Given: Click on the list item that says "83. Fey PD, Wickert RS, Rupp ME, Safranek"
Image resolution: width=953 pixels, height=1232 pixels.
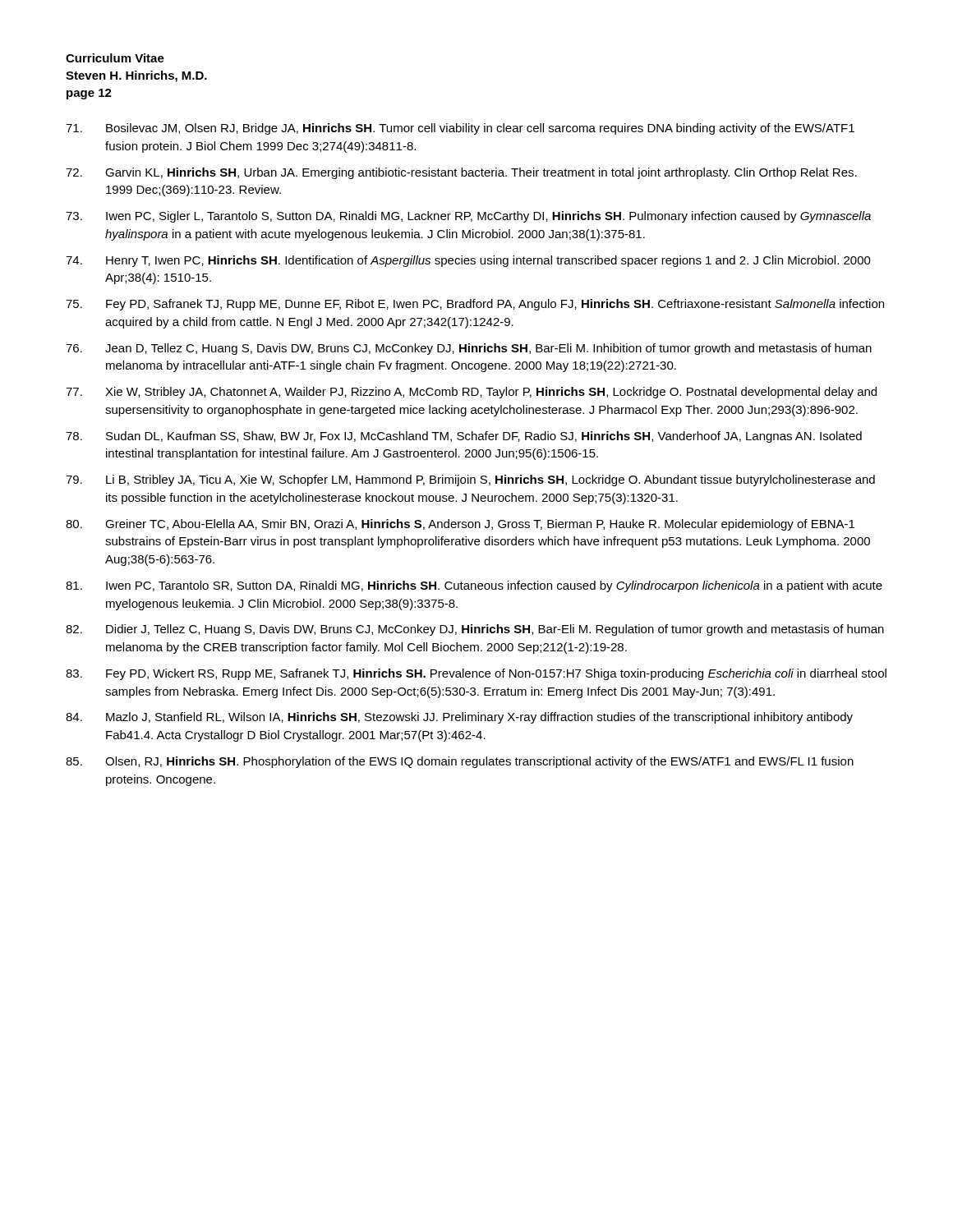Looking at the screenshot, I should tap(476, 682).
